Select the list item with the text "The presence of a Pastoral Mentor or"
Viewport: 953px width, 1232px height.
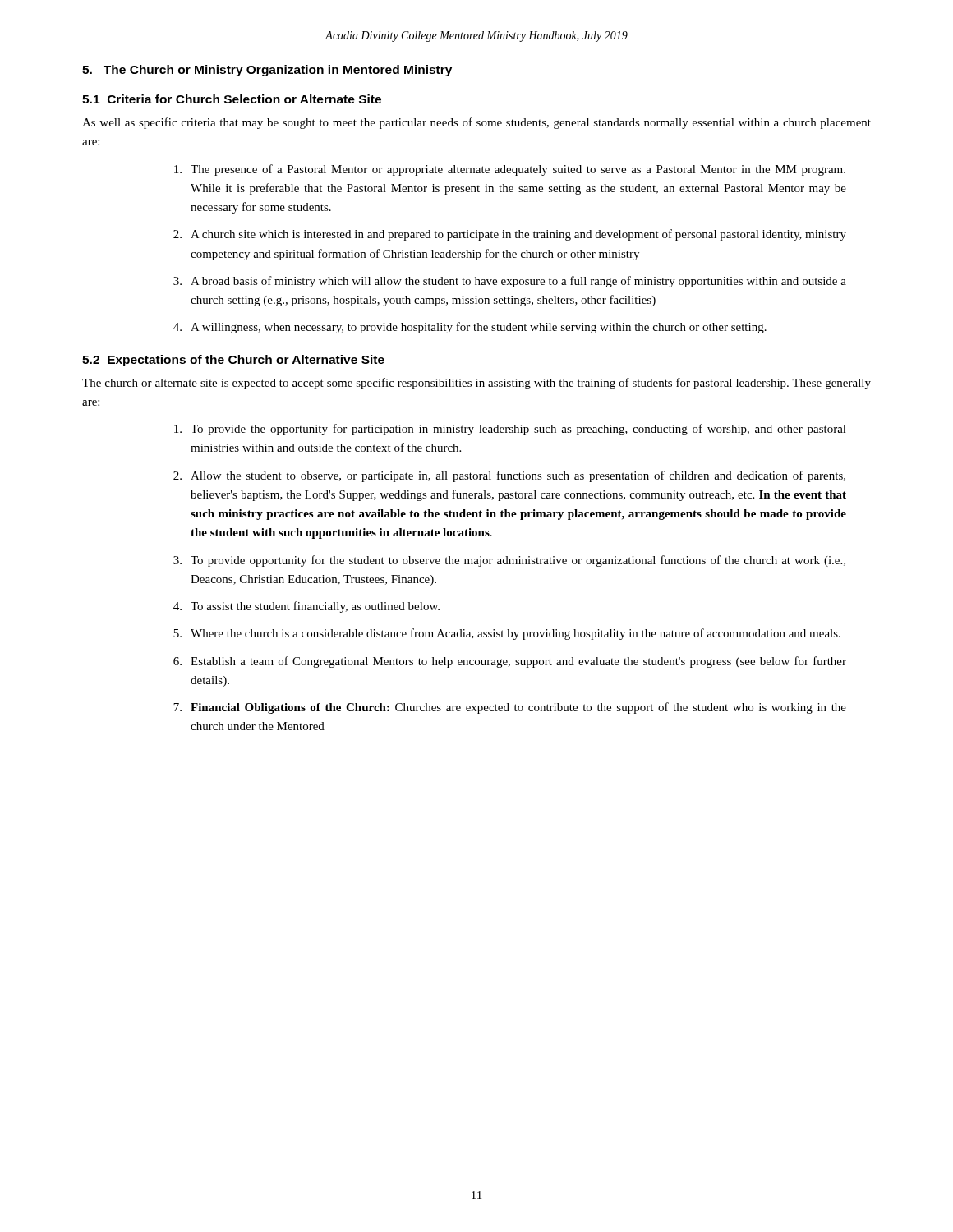(x=501, y=188)
